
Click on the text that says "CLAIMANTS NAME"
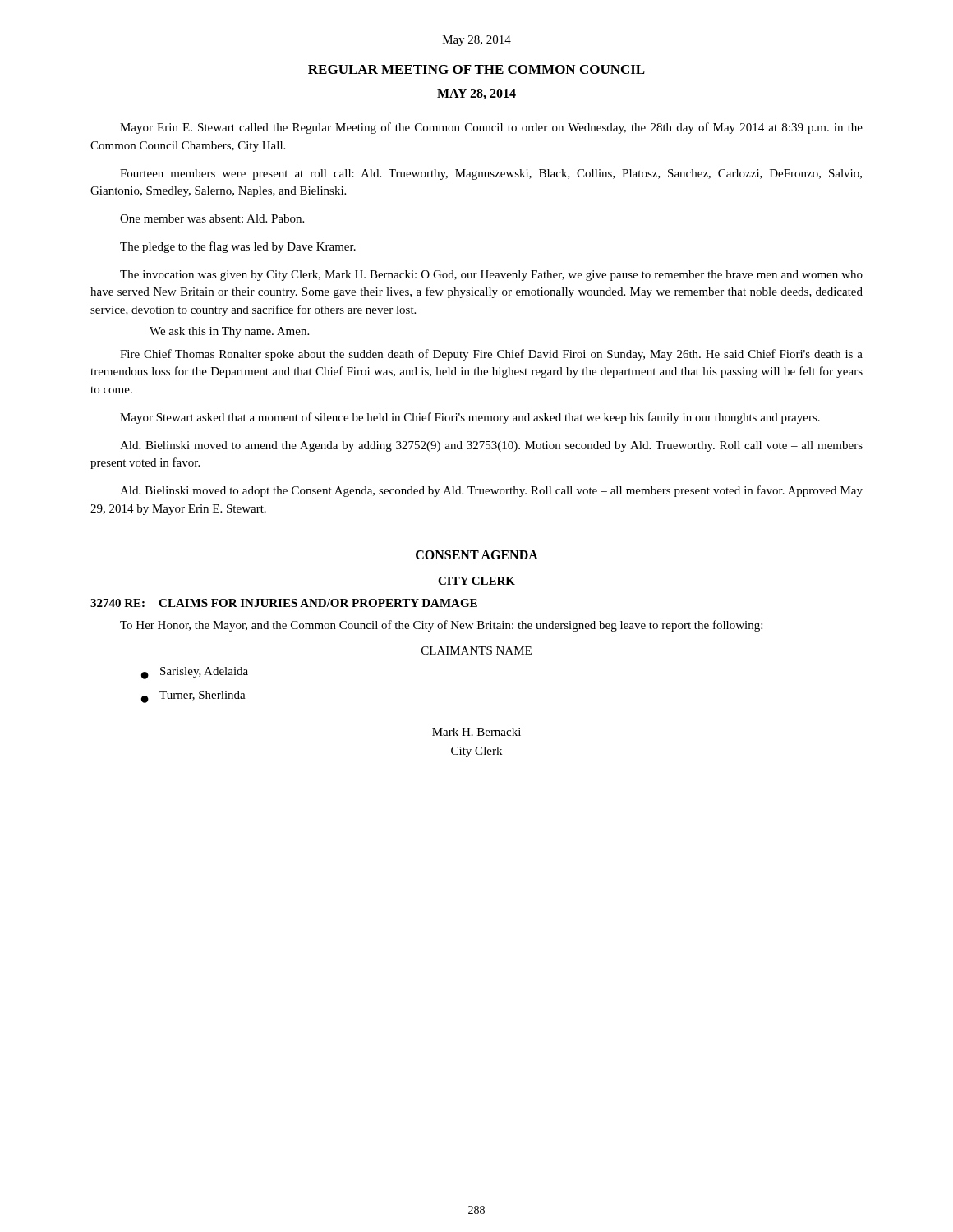476,651
